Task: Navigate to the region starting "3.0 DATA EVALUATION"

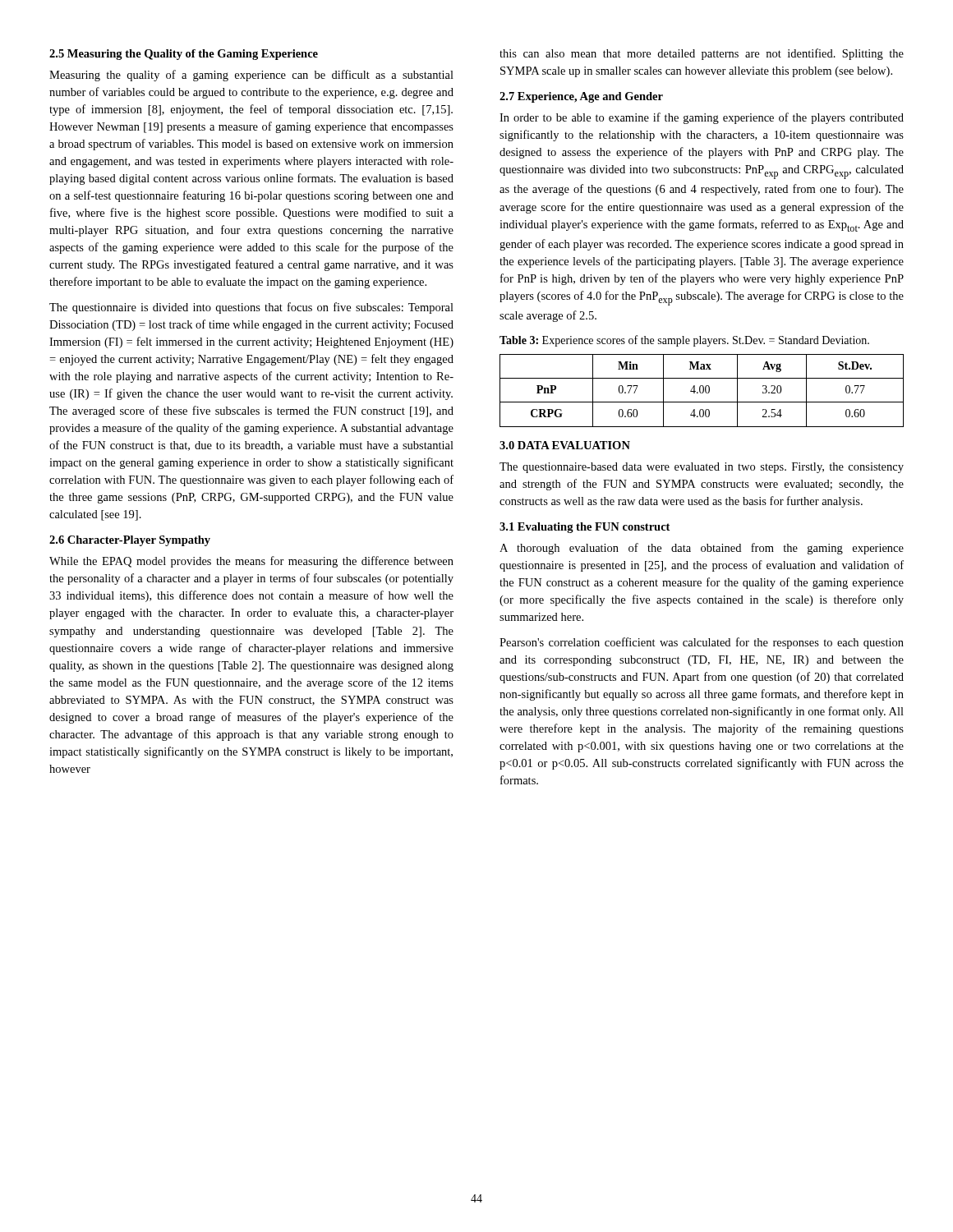Action: [565, 445]
